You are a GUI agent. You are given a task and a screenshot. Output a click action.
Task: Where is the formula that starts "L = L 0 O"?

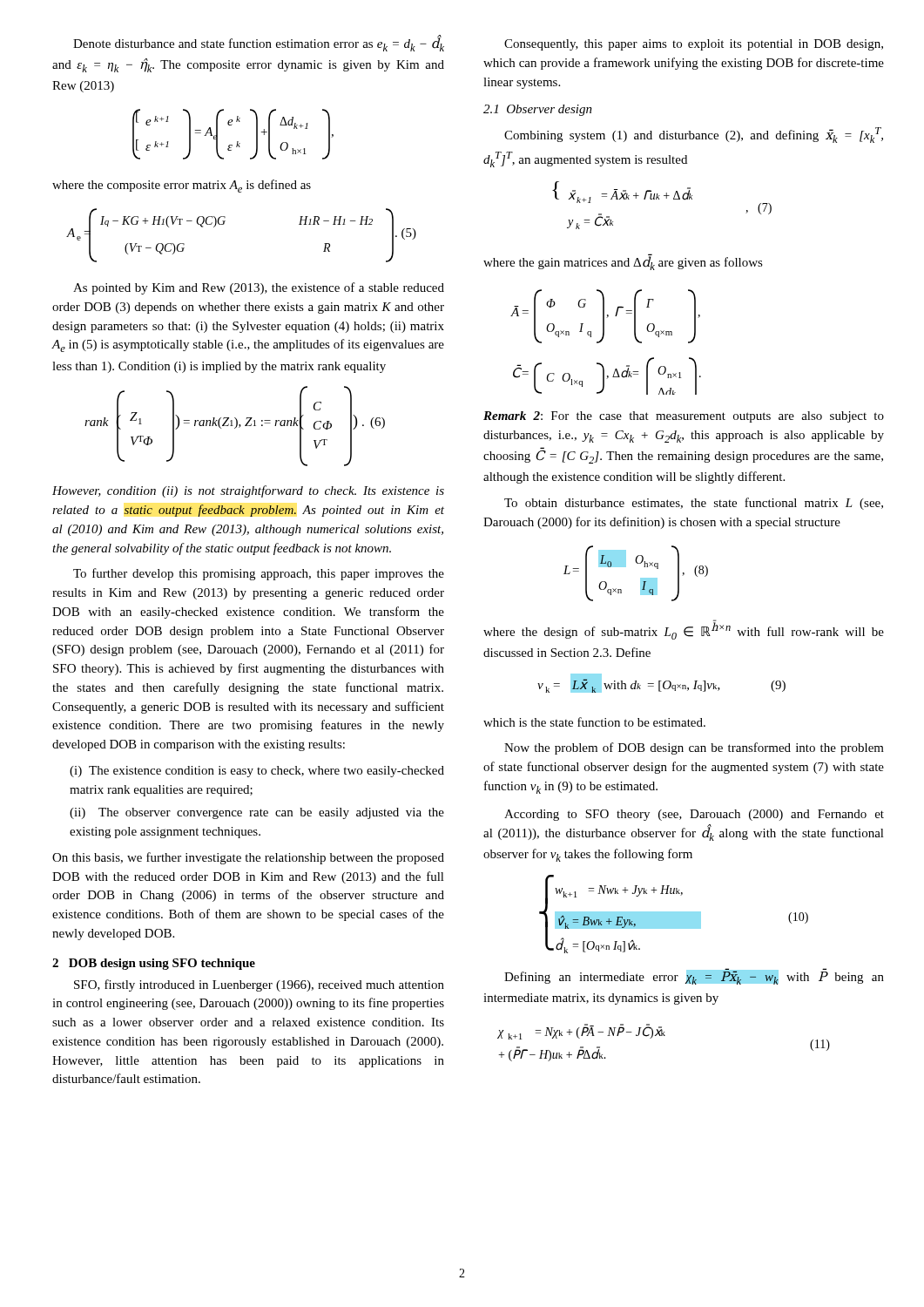684,573
